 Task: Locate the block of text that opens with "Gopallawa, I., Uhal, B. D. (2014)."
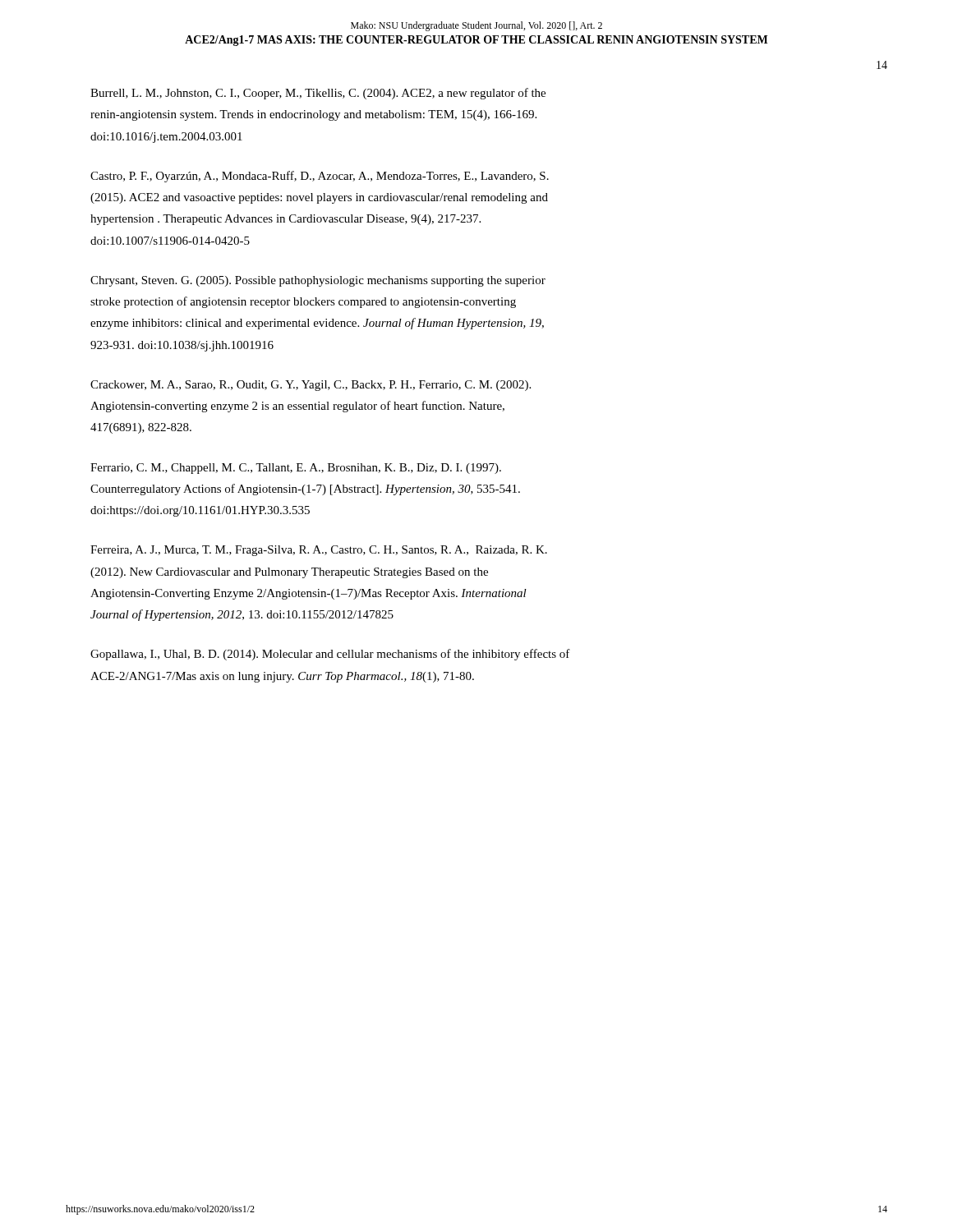(x=481, y=665)
